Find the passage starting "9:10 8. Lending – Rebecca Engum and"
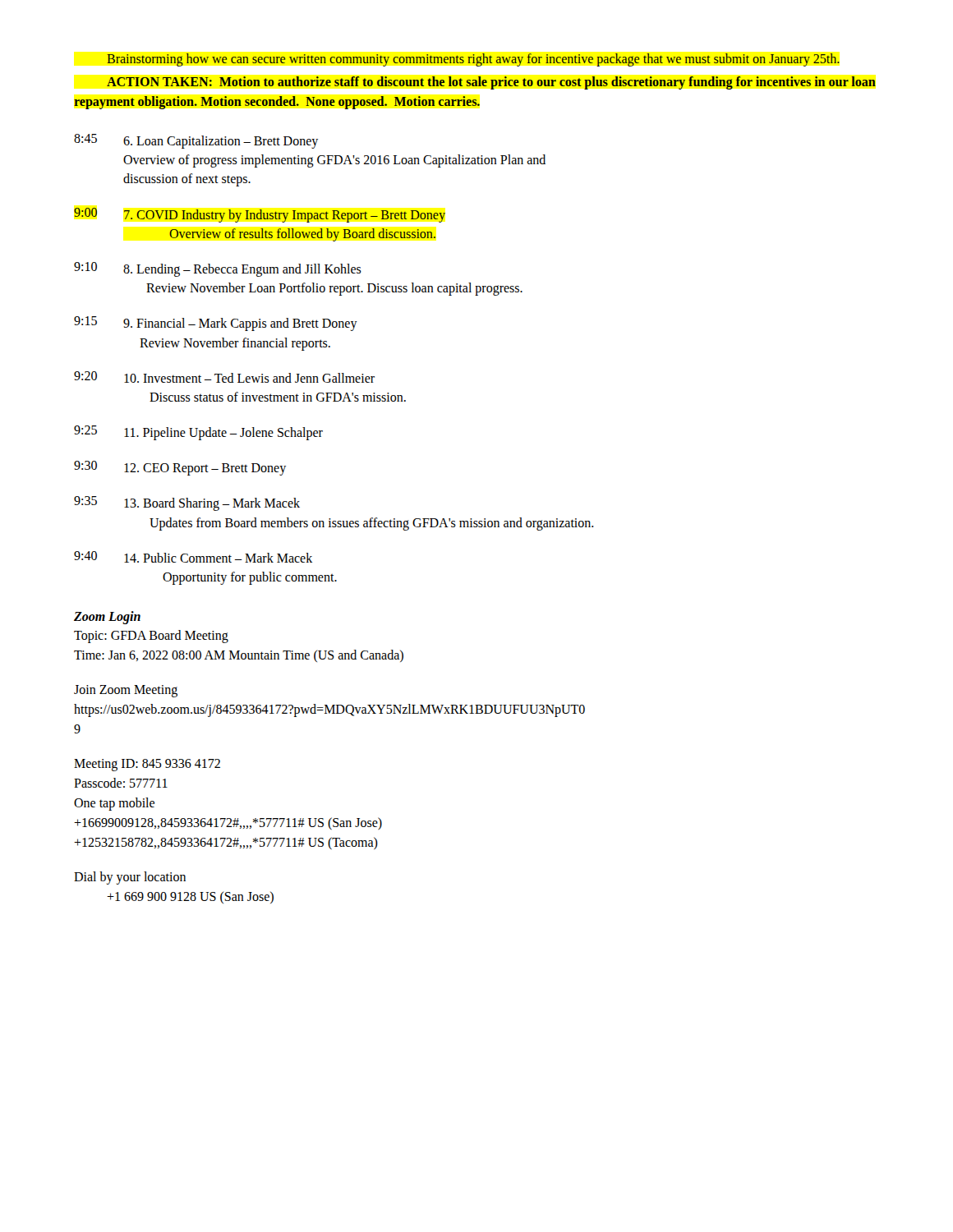The image size is (953, 1232). click(x=476, y=278)
